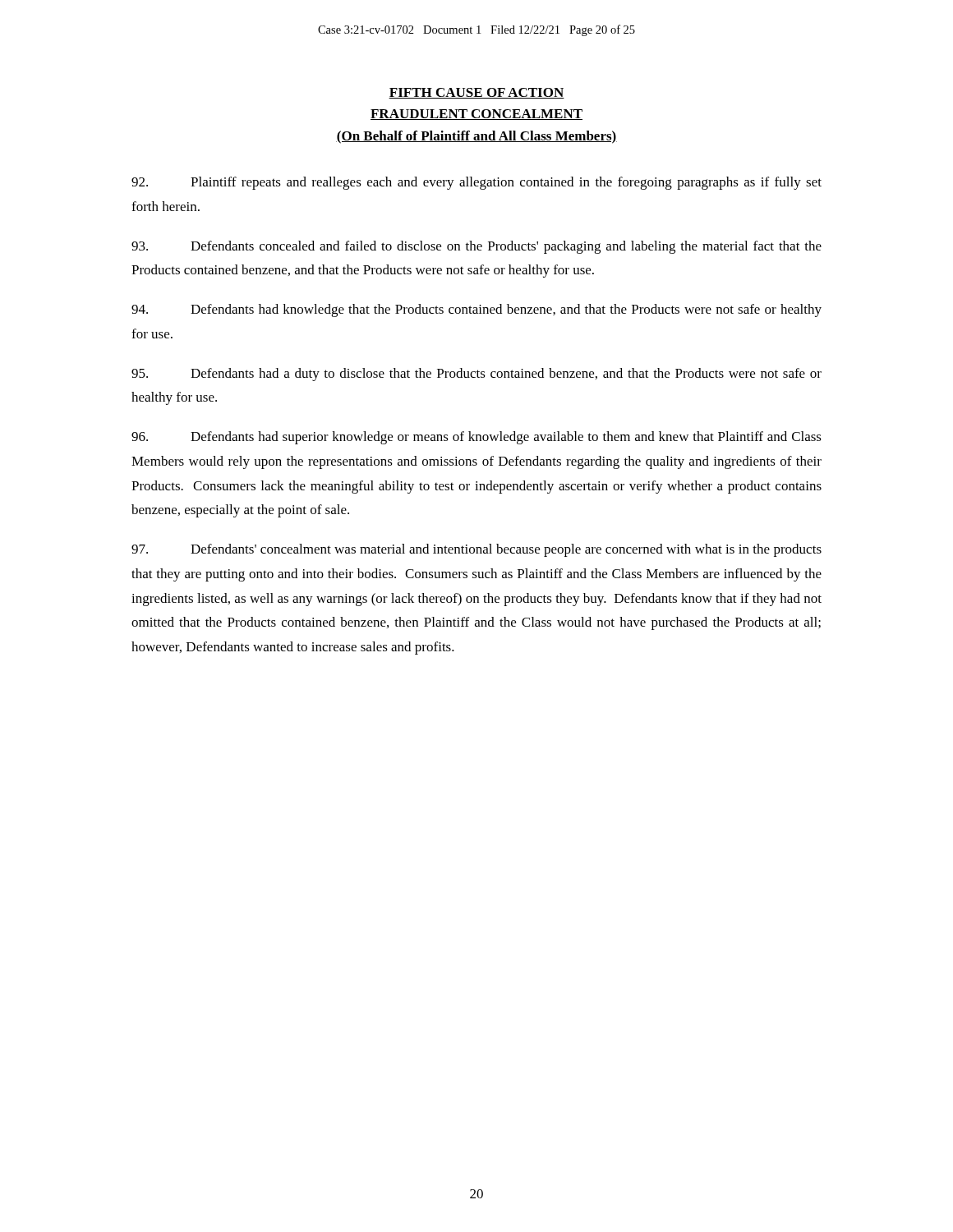Point to the text block starting "Defendants had superior knowledge or"
Image resolution: width=953 pixels, height=1232 pixels.
tap(476, 471)
